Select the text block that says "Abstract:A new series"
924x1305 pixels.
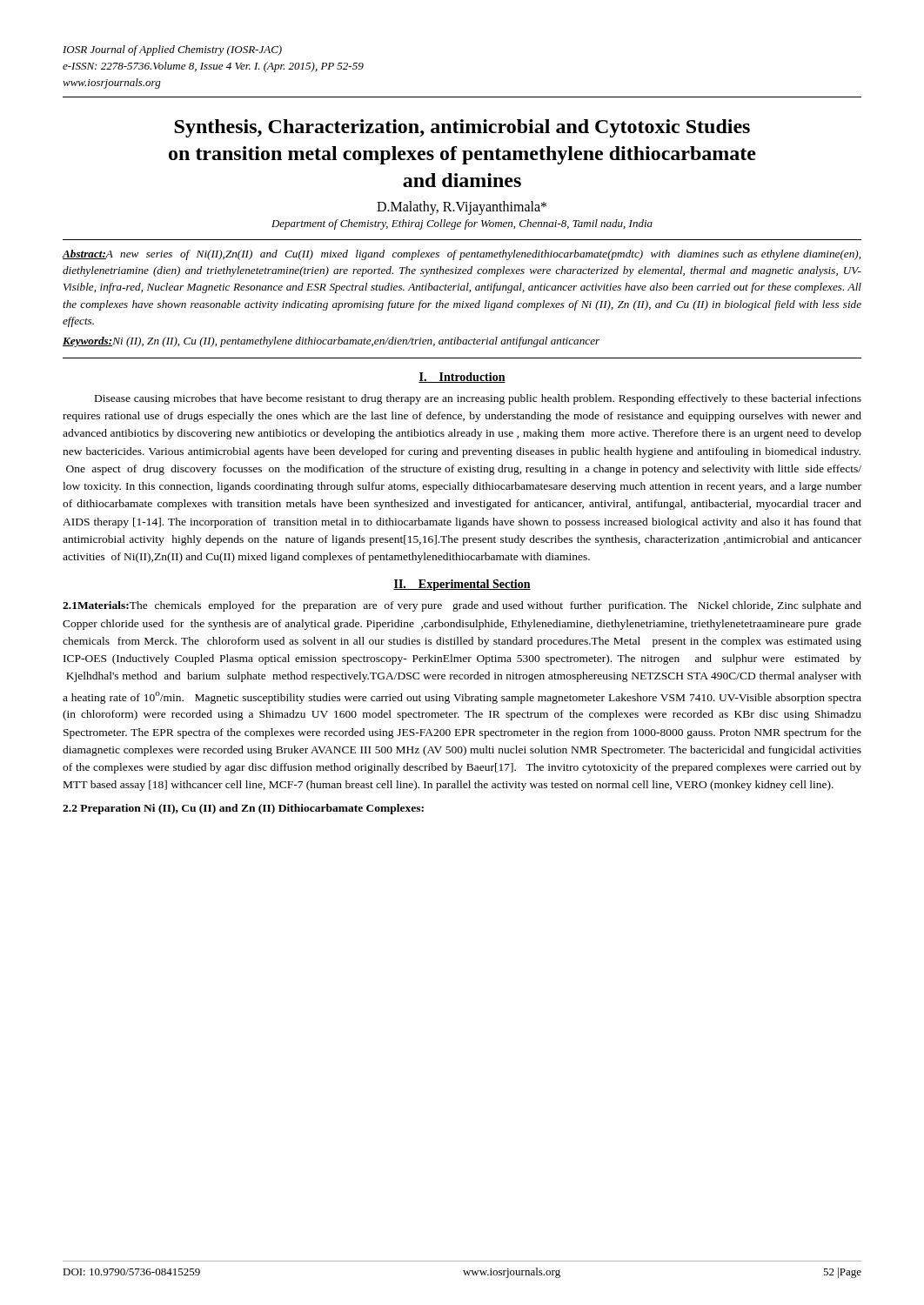coord(462,297)
